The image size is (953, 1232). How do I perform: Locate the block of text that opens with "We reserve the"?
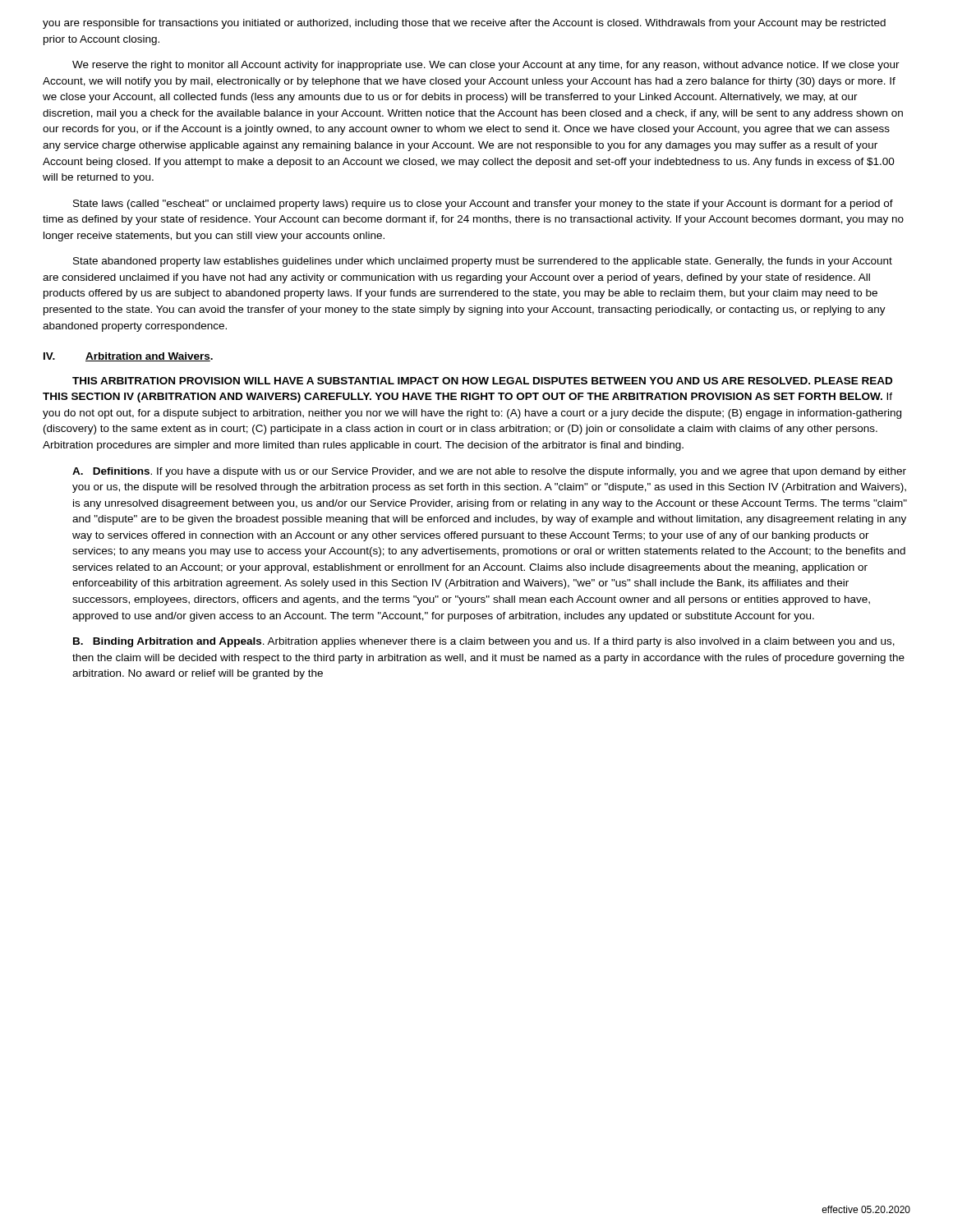[476, 121]
